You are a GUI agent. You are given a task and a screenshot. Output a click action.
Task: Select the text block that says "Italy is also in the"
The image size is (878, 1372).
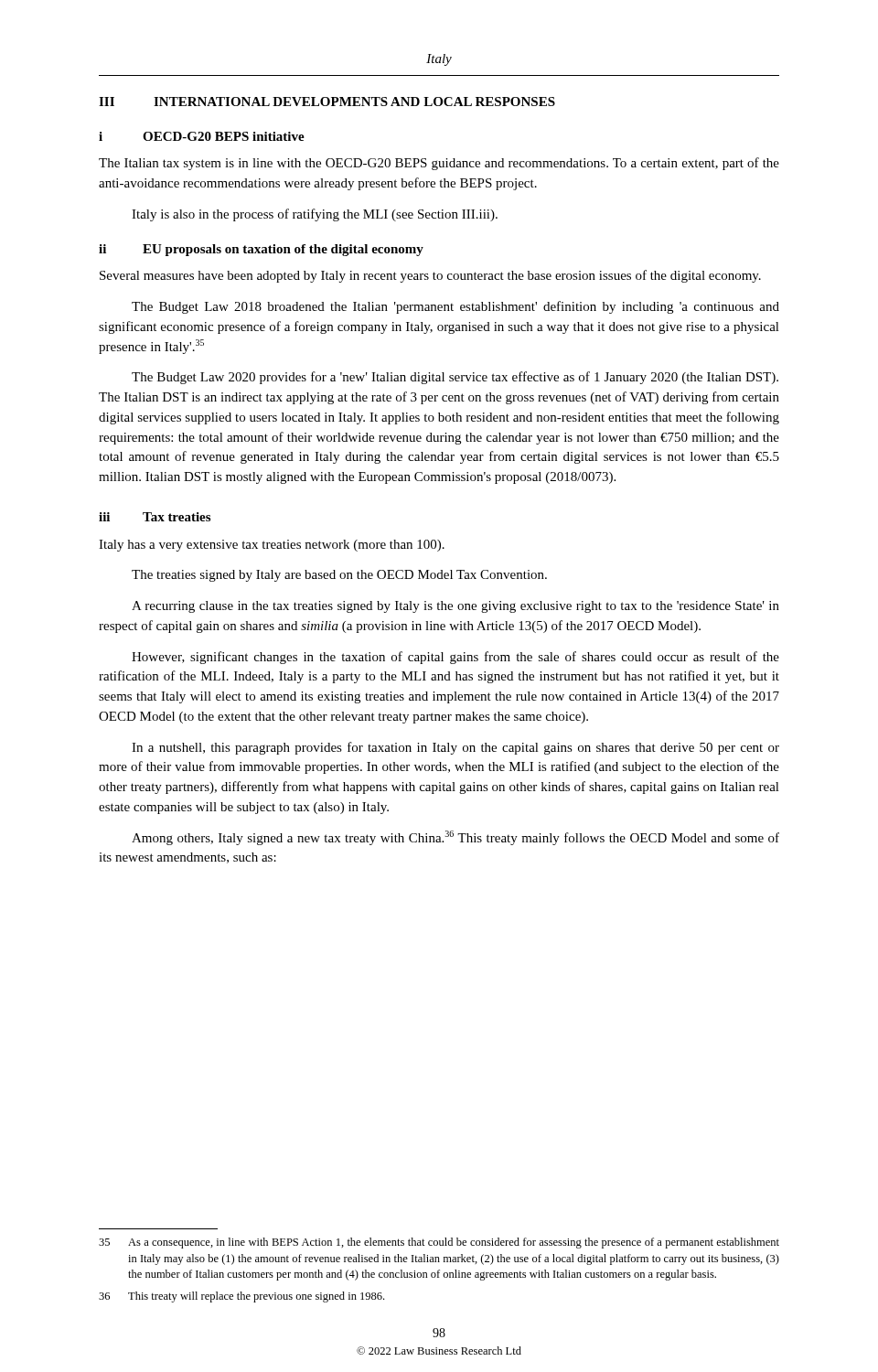coord(439,215)
